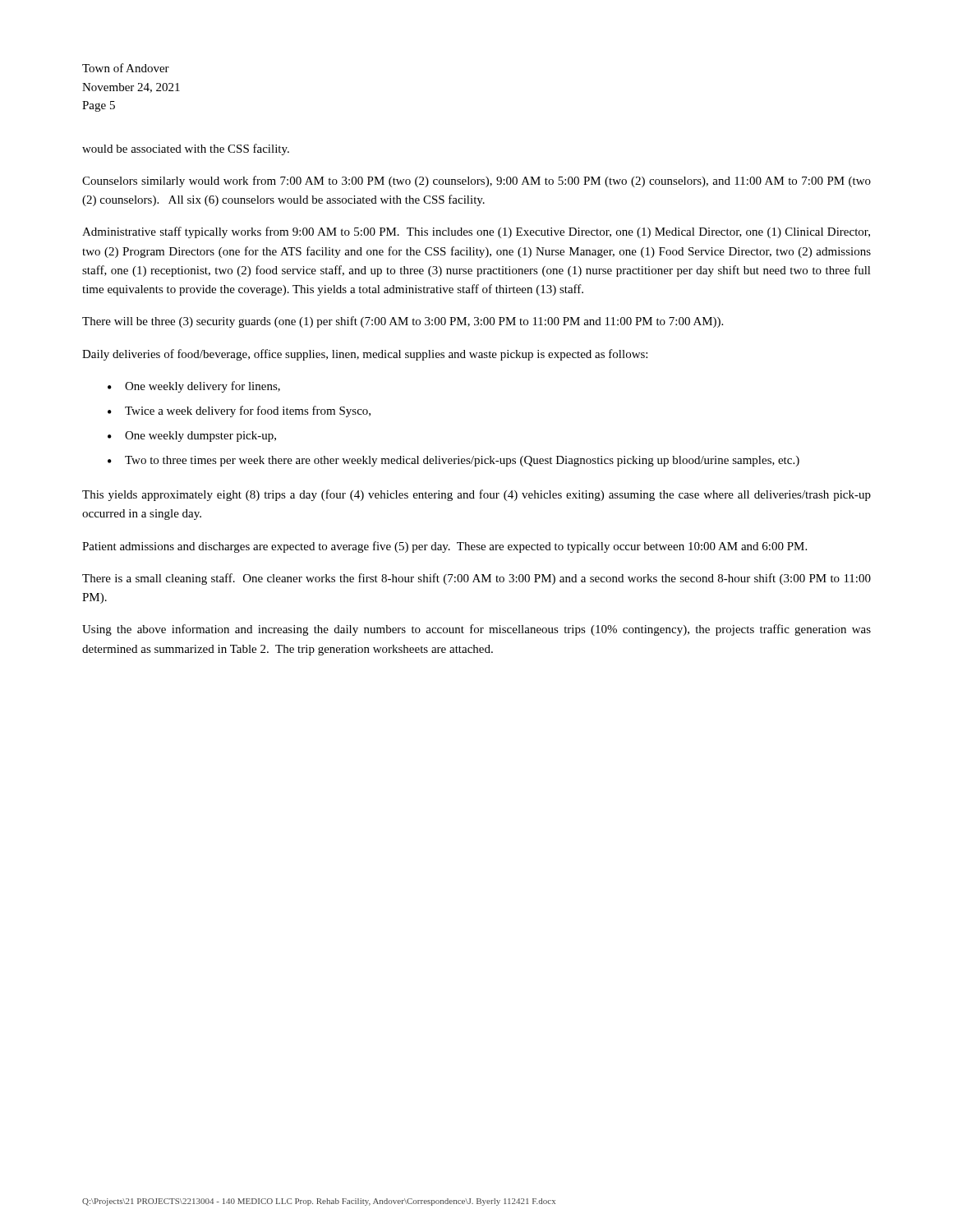Find the block on this page that starts "• Two to three"

click(x=489, y=462)
